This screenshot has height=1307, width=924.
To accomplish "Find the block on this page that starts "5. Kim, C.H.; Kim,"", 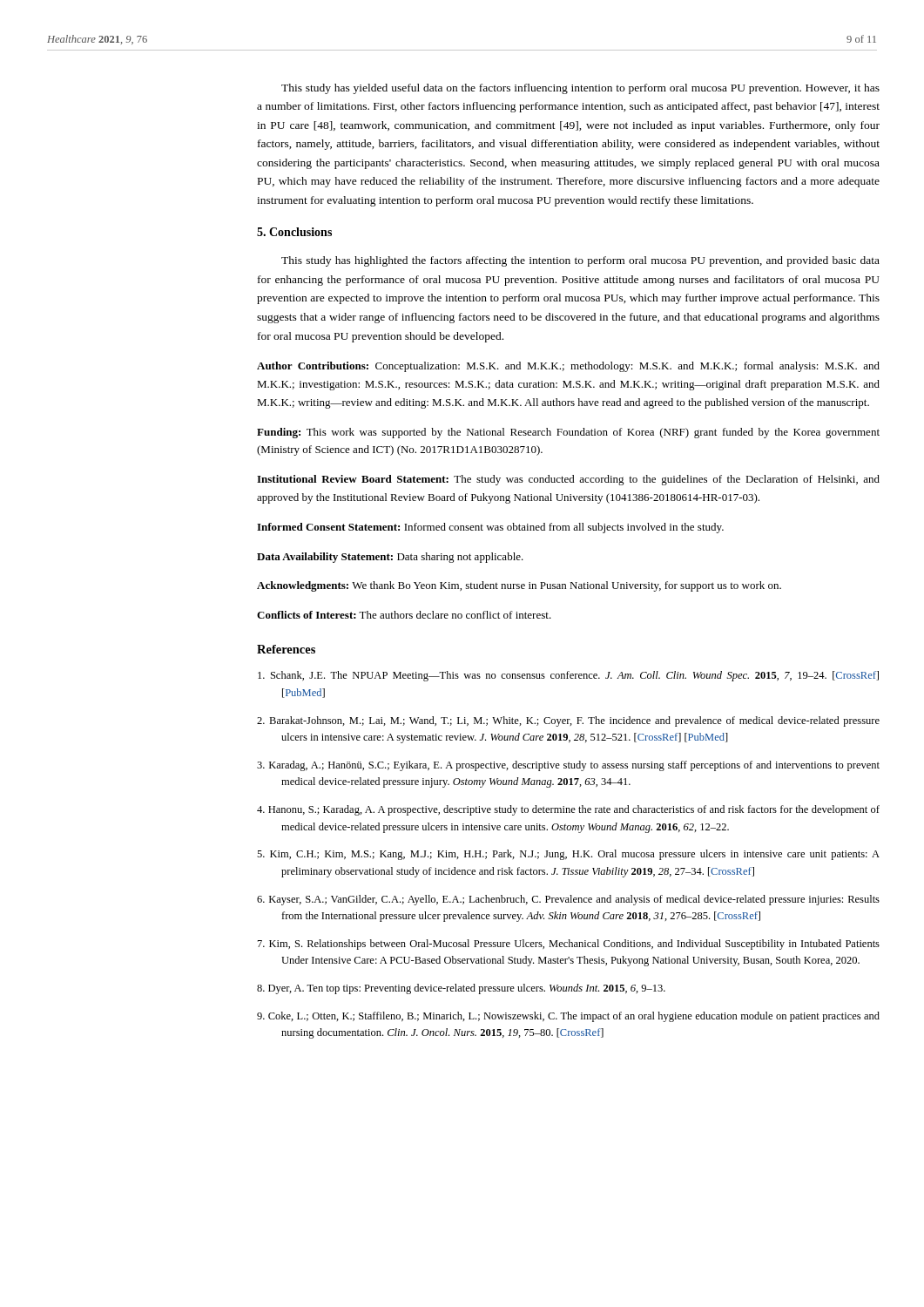I will (568, 863).
